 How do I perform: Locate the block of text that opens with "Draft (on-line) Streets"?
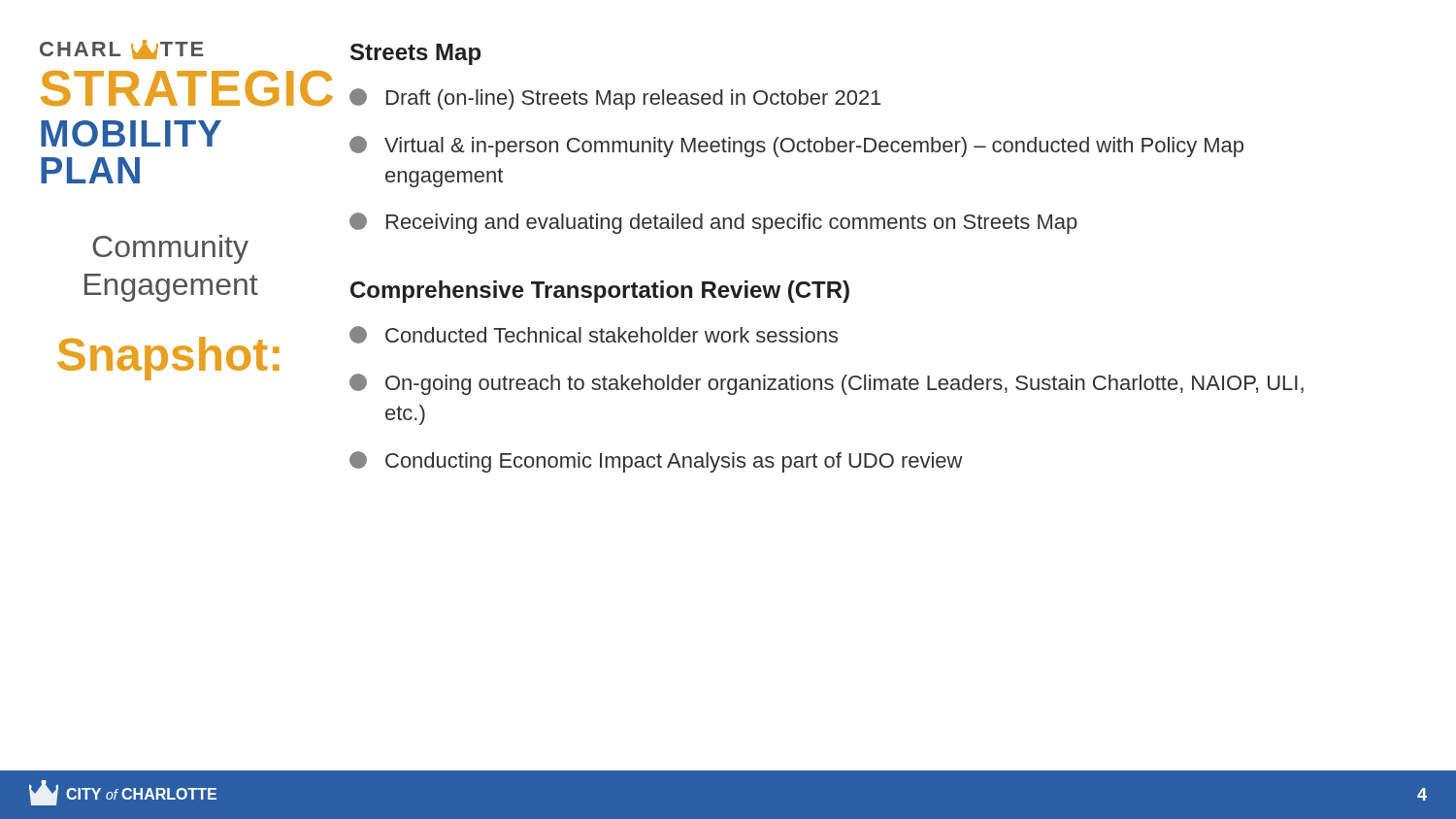849,98
